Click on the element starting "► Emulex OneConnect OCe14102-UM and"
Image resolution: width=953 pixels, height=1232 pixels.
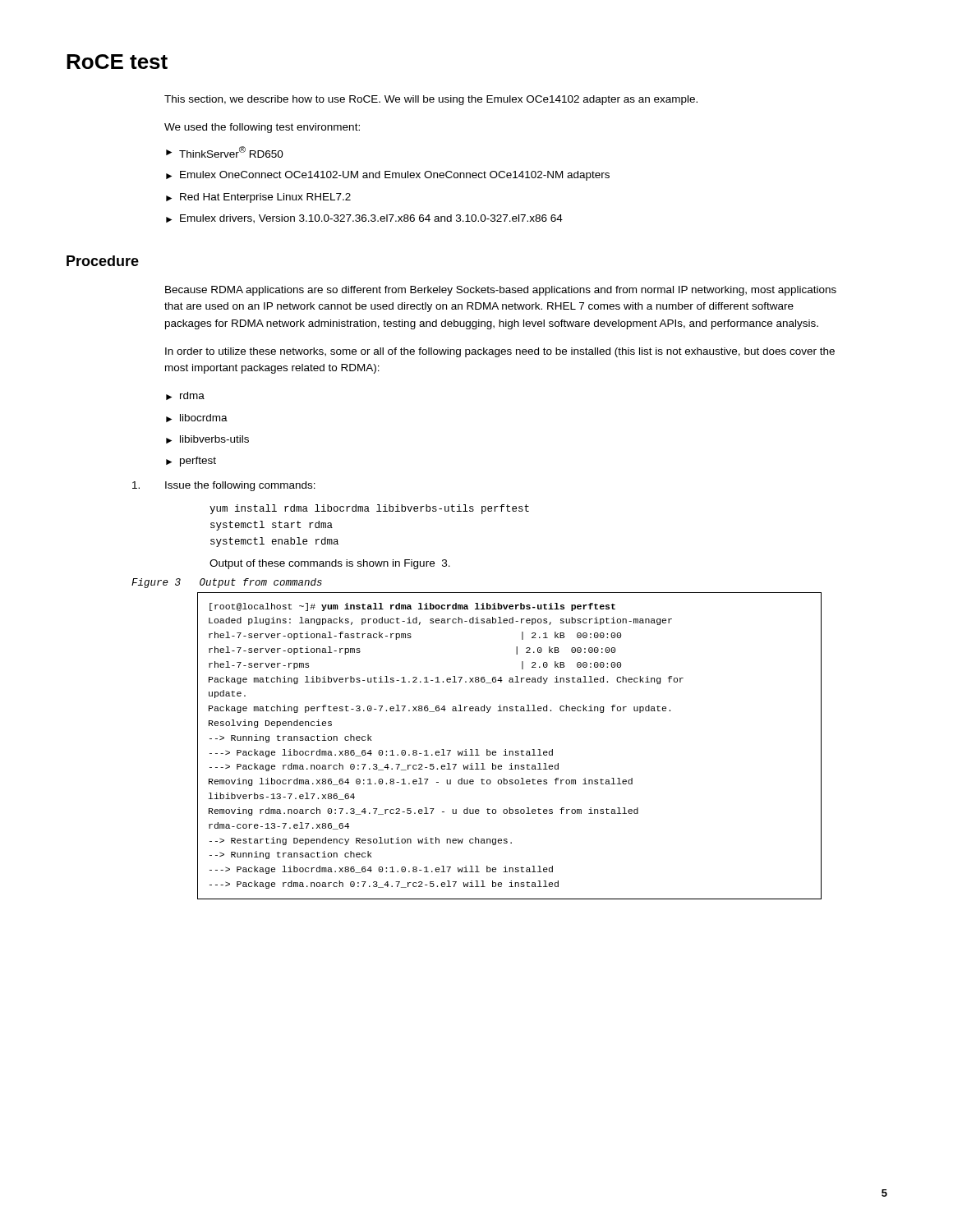pos(387,175)
